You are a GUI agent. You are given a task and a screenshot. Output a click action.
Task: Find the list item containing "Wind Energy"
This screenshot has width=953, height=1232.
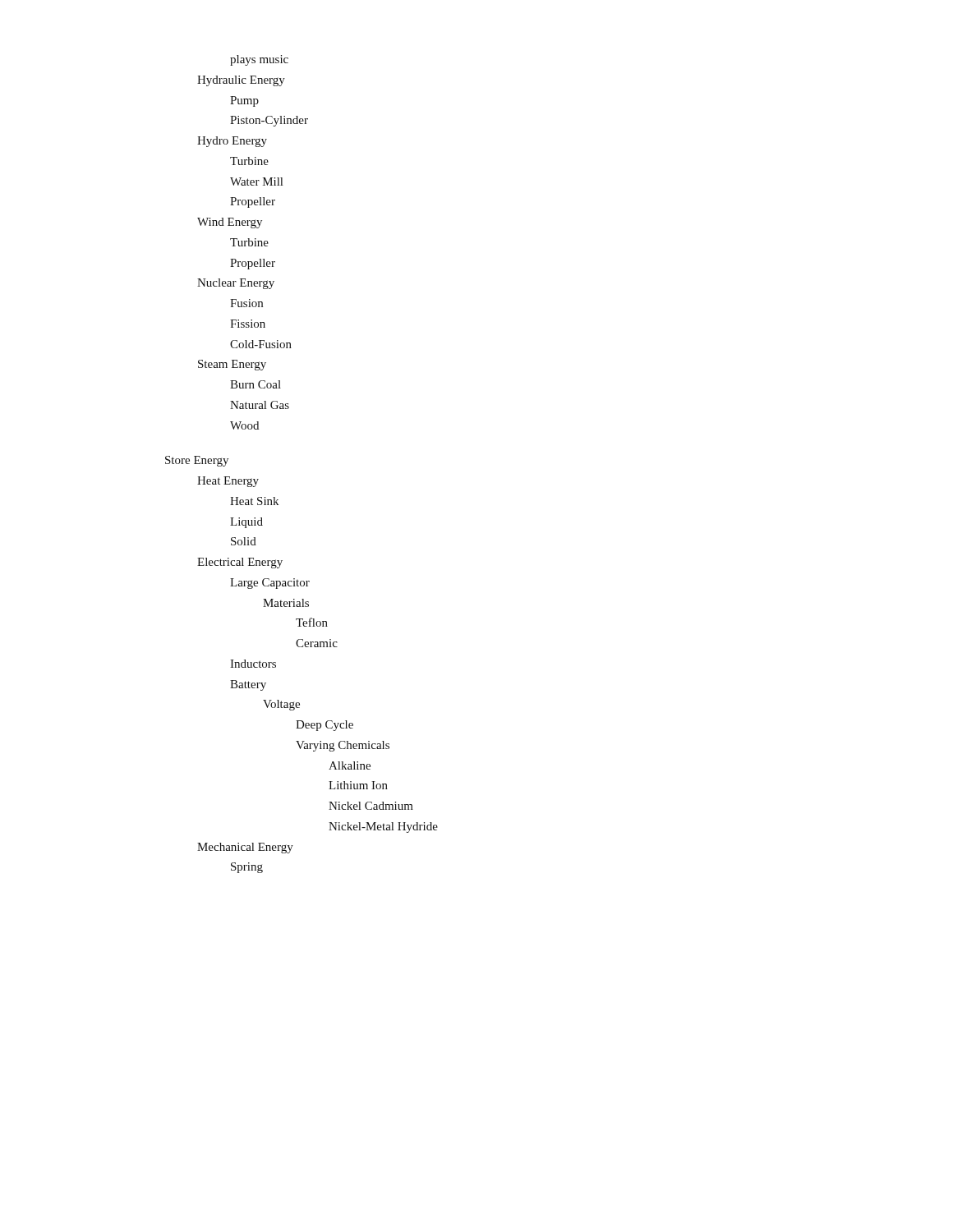coord(230,222)
